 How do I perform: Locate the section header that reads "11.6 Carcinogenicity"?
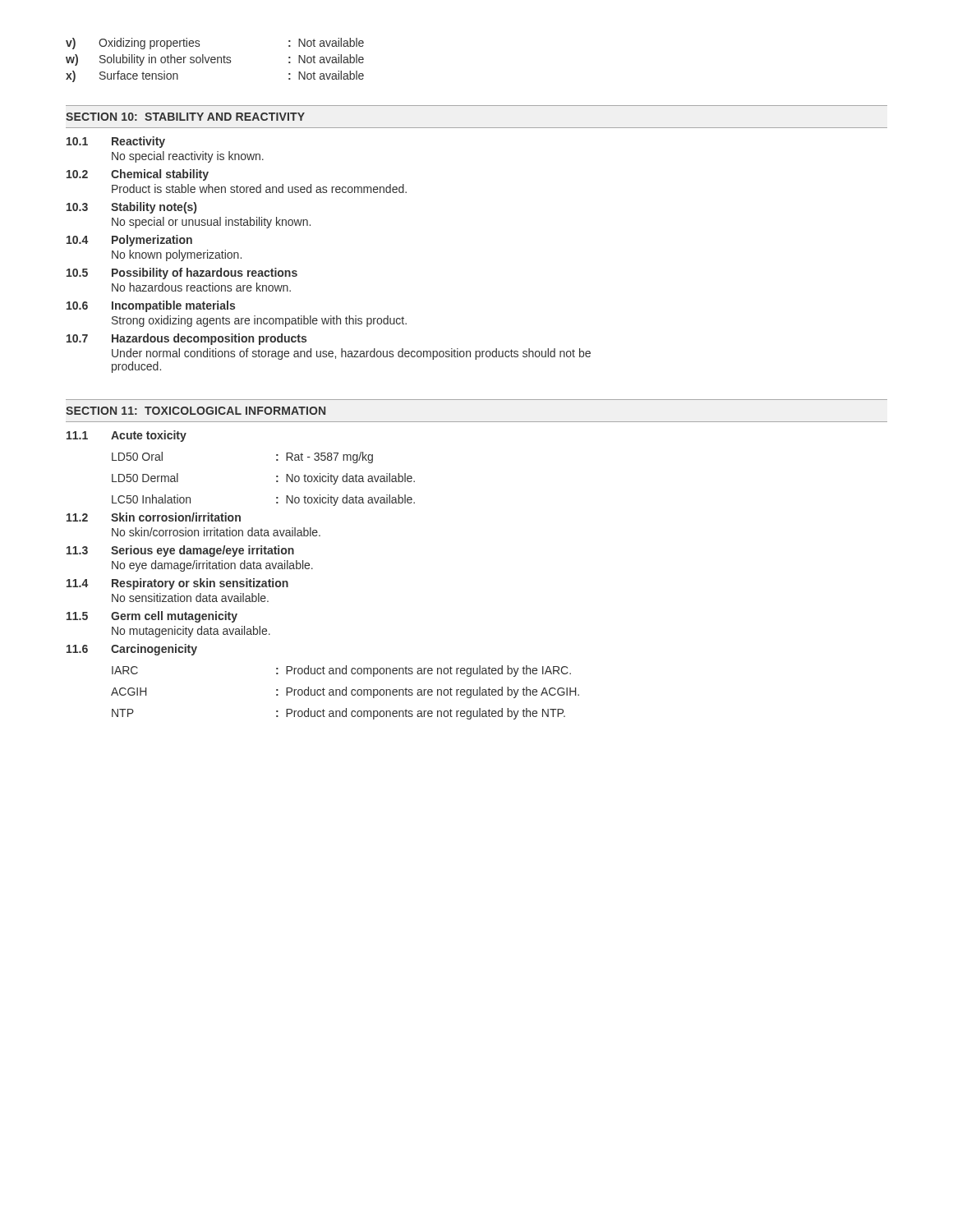coord(131,649)
